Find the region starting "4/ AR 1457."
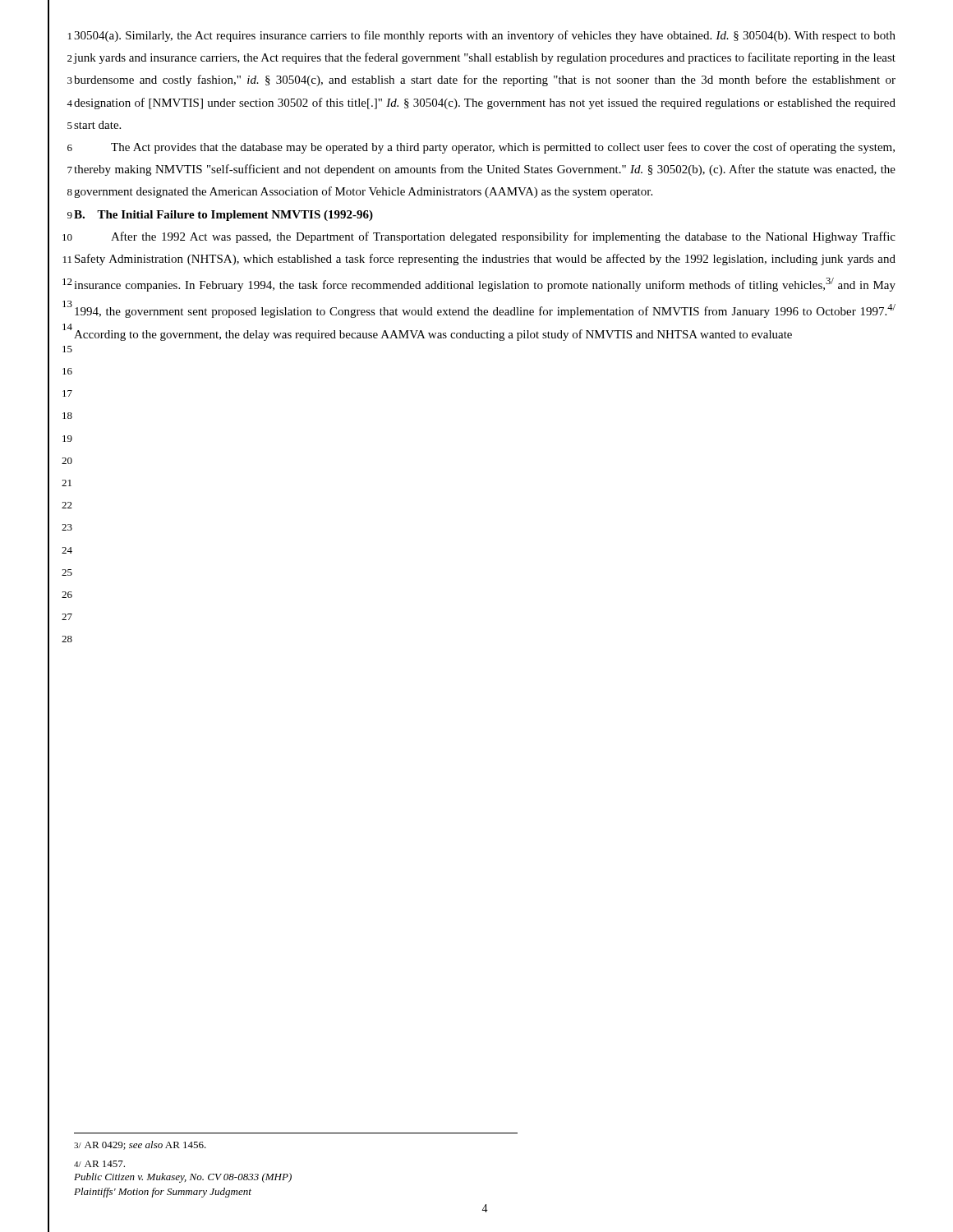The image size is (953, 1232). point(100,1164)
